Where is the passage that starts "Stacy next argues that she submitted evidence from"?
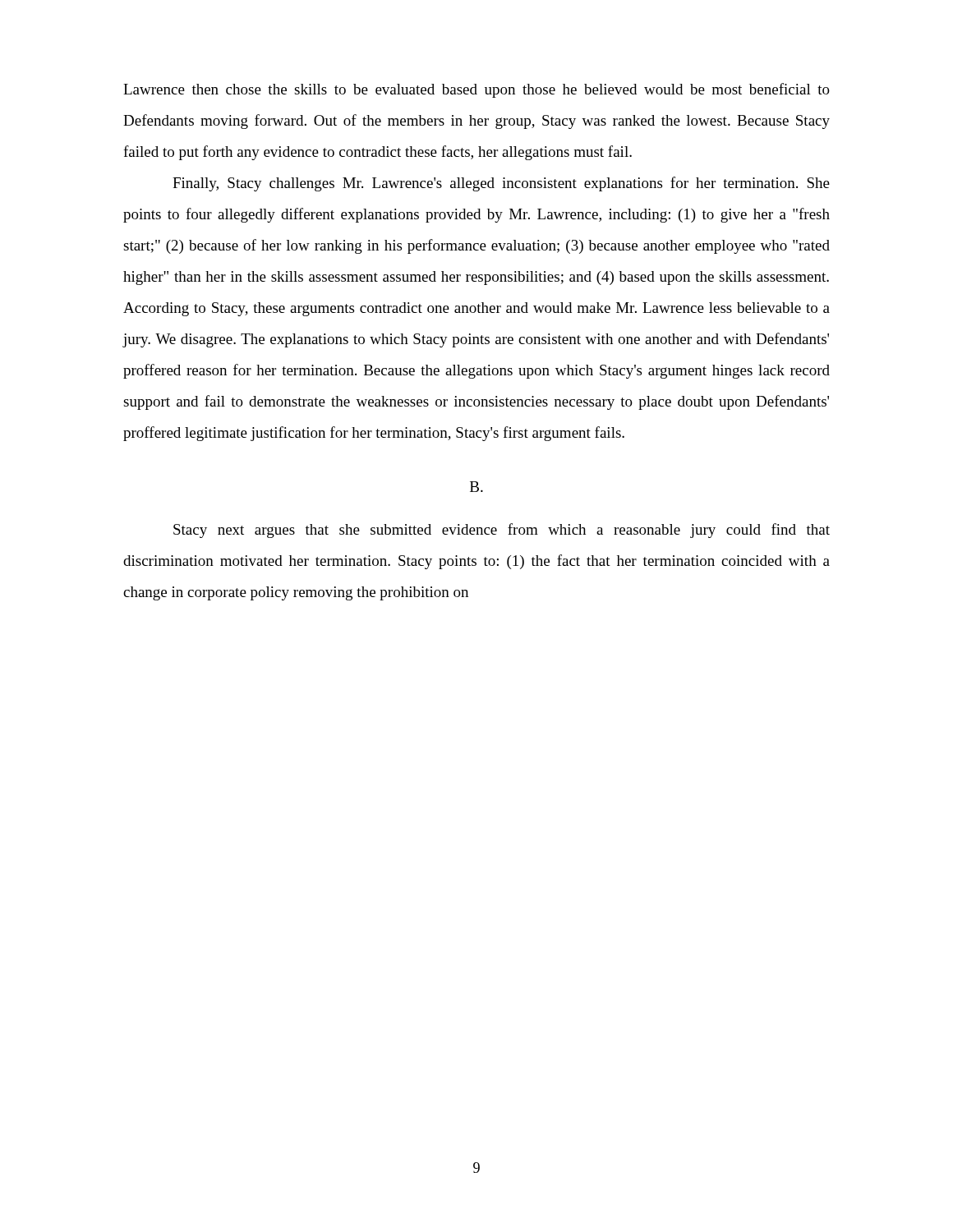Screen dimensions: 1232x953 (476, 561)
